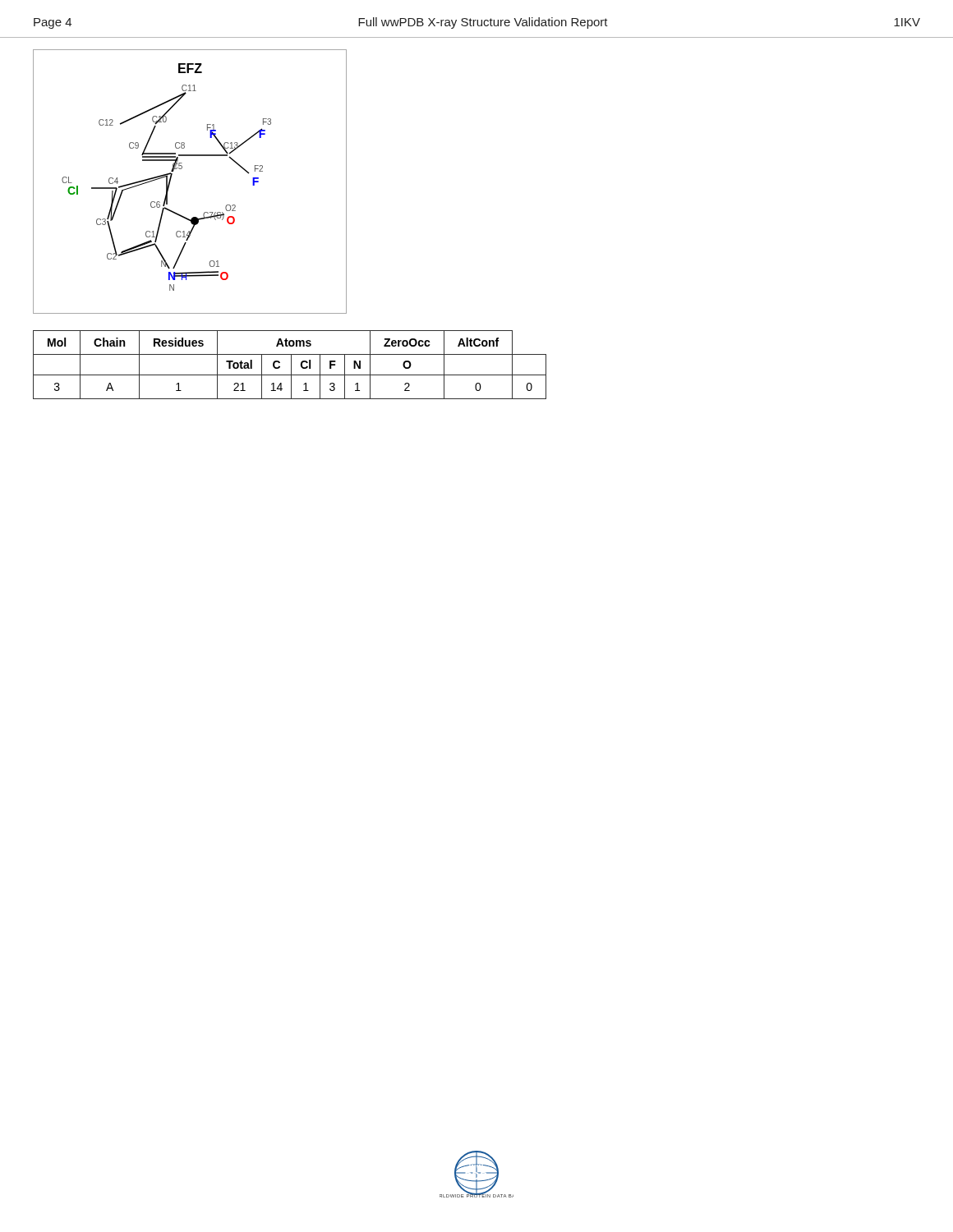953x1232 pixels.
Task: Select the engineering diagram
Action: pos(190,182)
